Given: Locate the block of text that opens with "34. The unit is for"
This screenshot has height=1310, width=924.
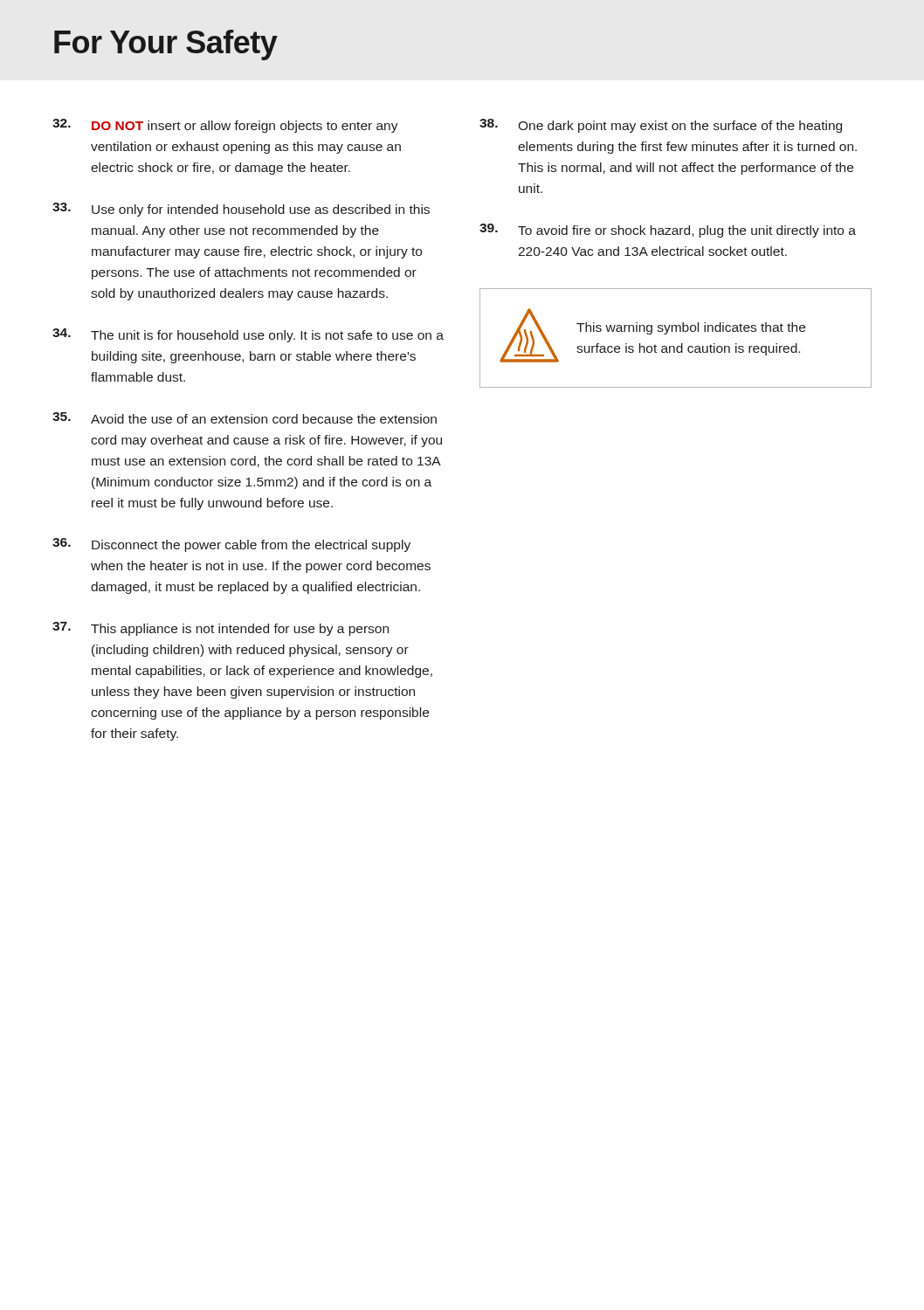Looking at the screenshot, I should pyautogui.click(x=248, y=356).
